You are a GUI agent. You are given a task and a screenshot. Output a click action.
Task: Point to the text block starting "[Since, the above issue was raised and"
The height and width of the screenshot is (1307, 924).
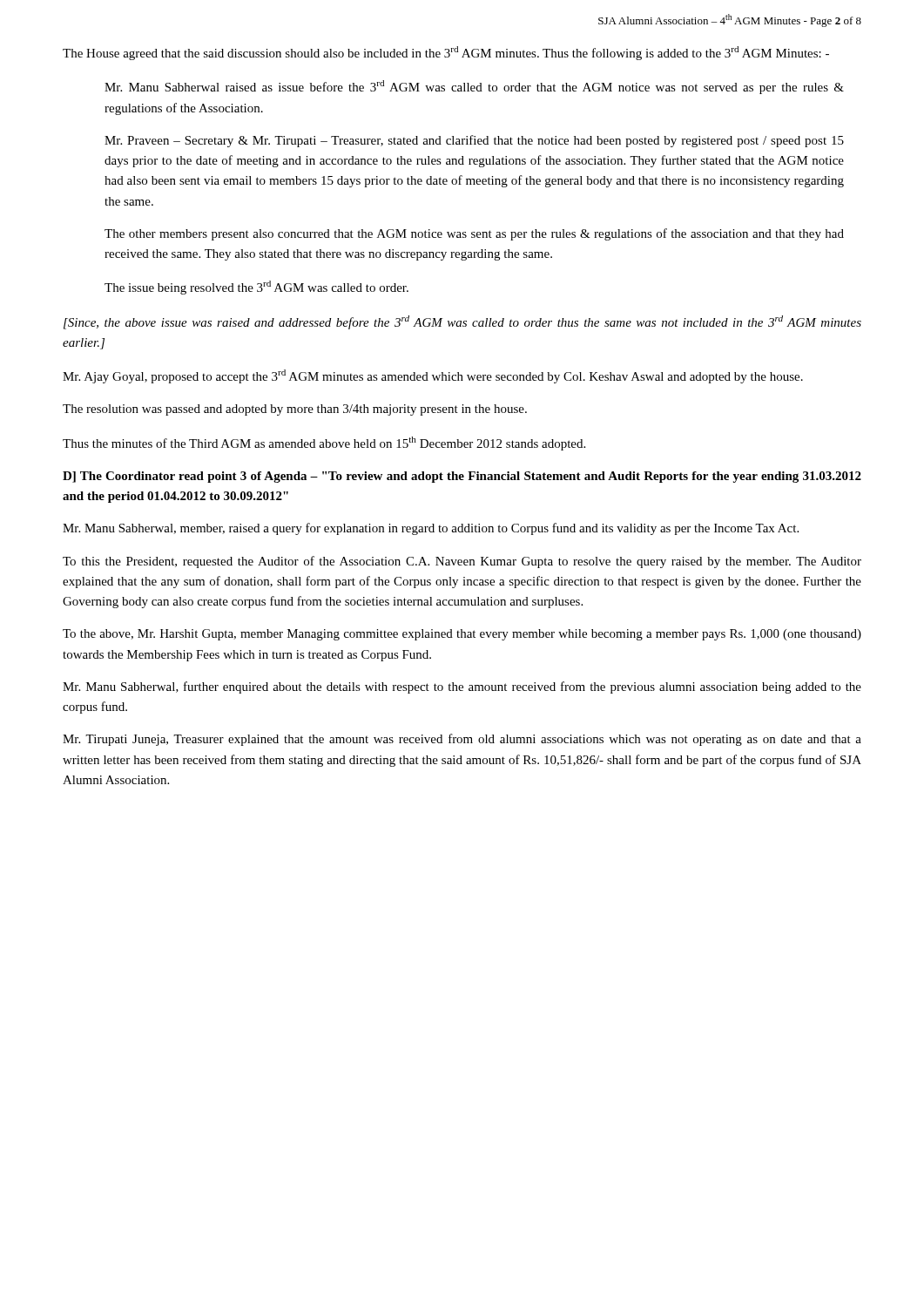point(462,332)
